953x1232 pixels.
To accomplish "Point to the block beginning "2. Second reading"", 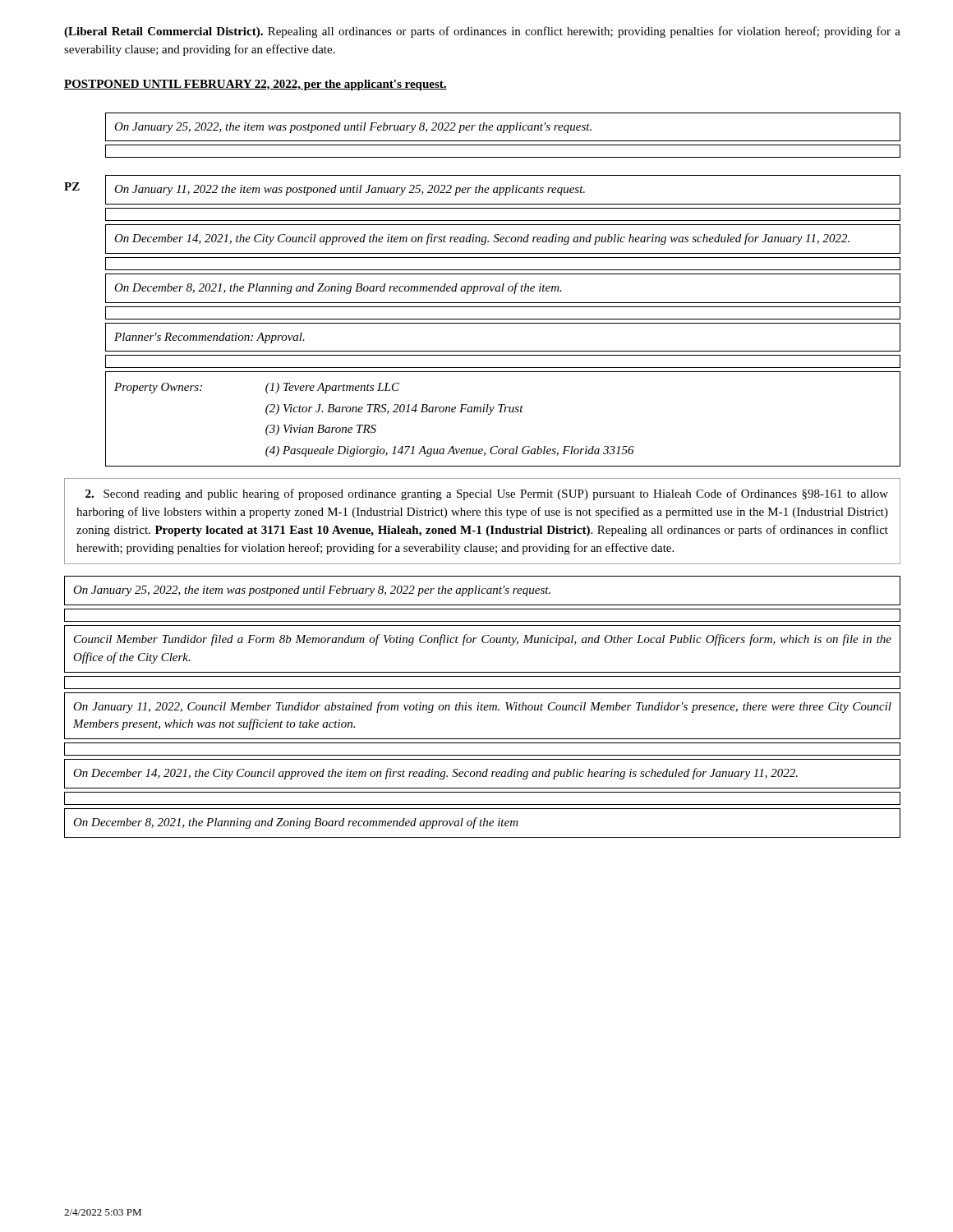I will (x=482, y=521).
